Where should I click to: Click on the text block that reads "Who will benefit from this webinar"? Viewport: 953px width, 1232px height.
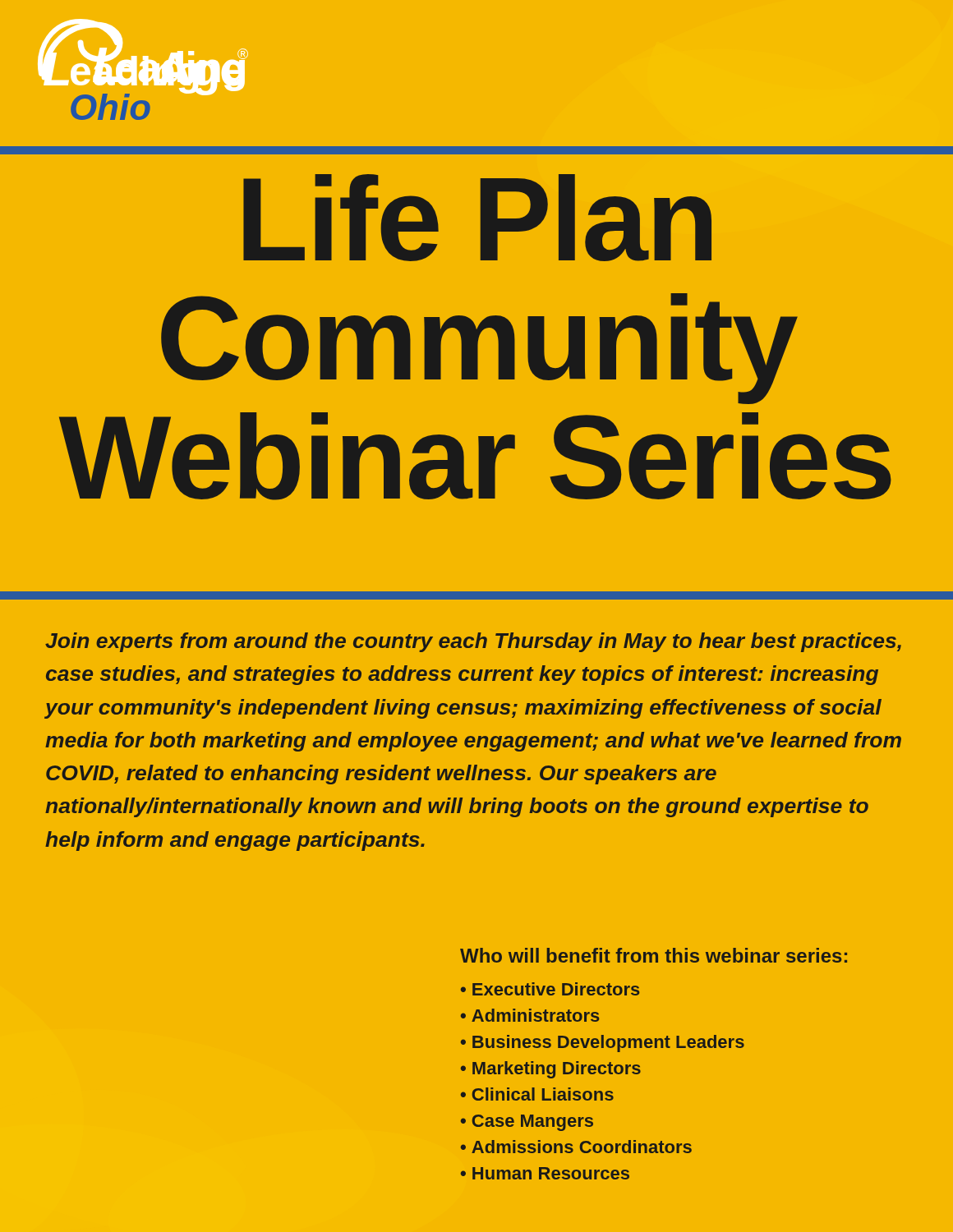click(x=655, y=956)
